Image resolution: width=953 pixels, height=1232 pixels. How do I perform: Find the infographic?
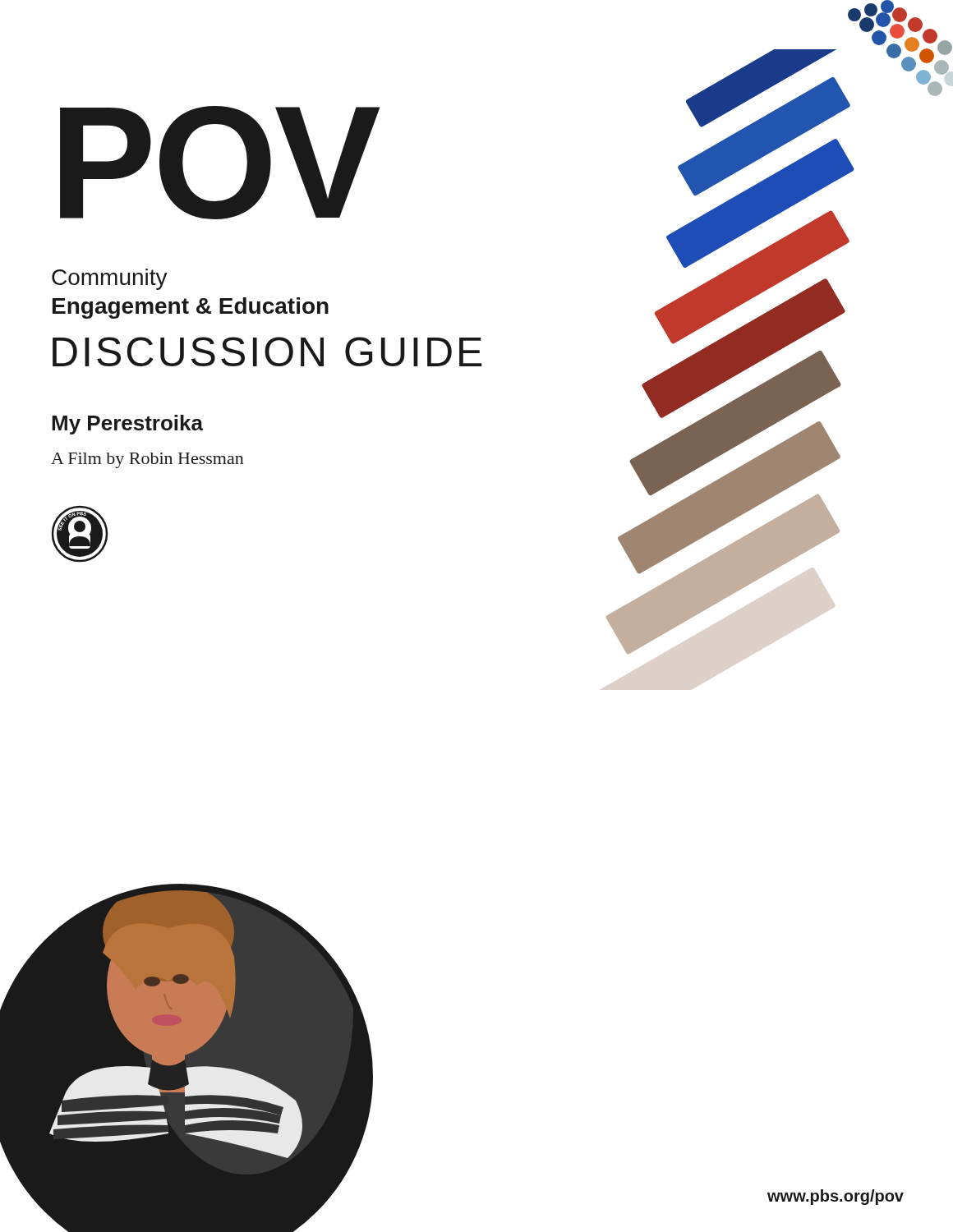pyautogui.click(x=871, y=59)
